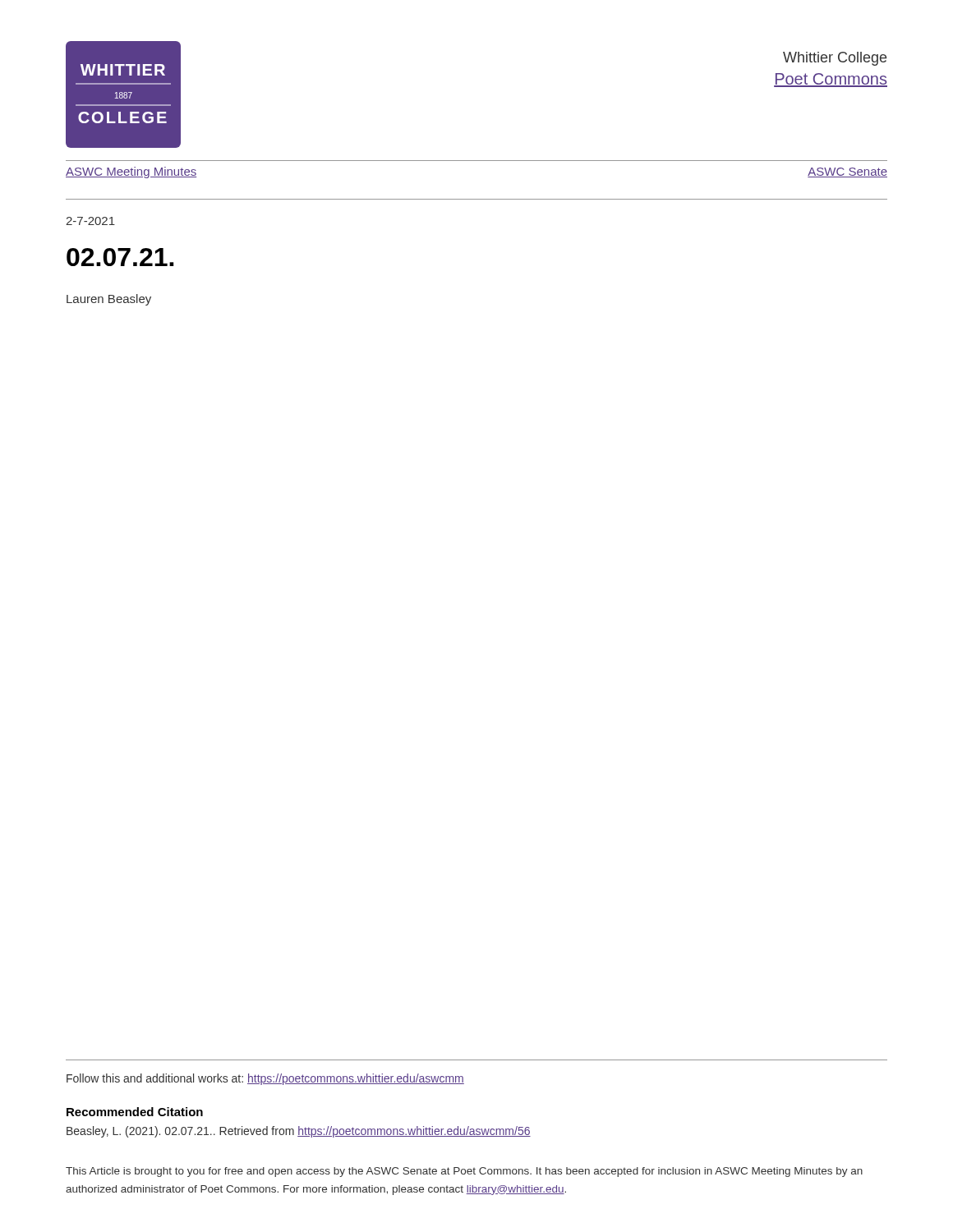This screenshot has height=1232, width=953.
Task: Select the block starting "ASWC Meeting Minutes"
Action: pos(131,171)
